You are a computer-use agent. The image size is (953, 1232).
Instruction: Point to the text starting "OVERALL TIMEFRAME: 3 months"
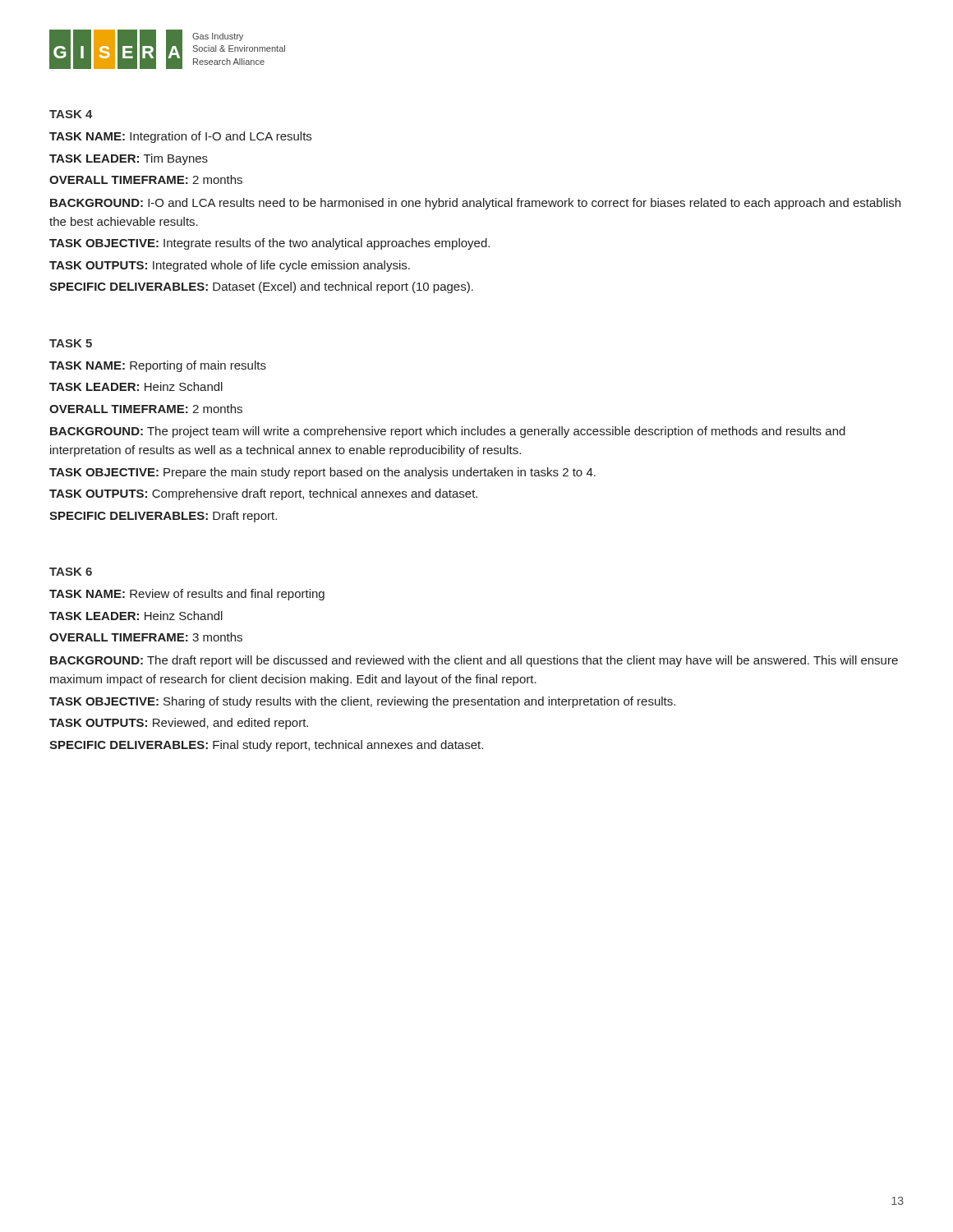pyautogui.click(x=146, y=637)
